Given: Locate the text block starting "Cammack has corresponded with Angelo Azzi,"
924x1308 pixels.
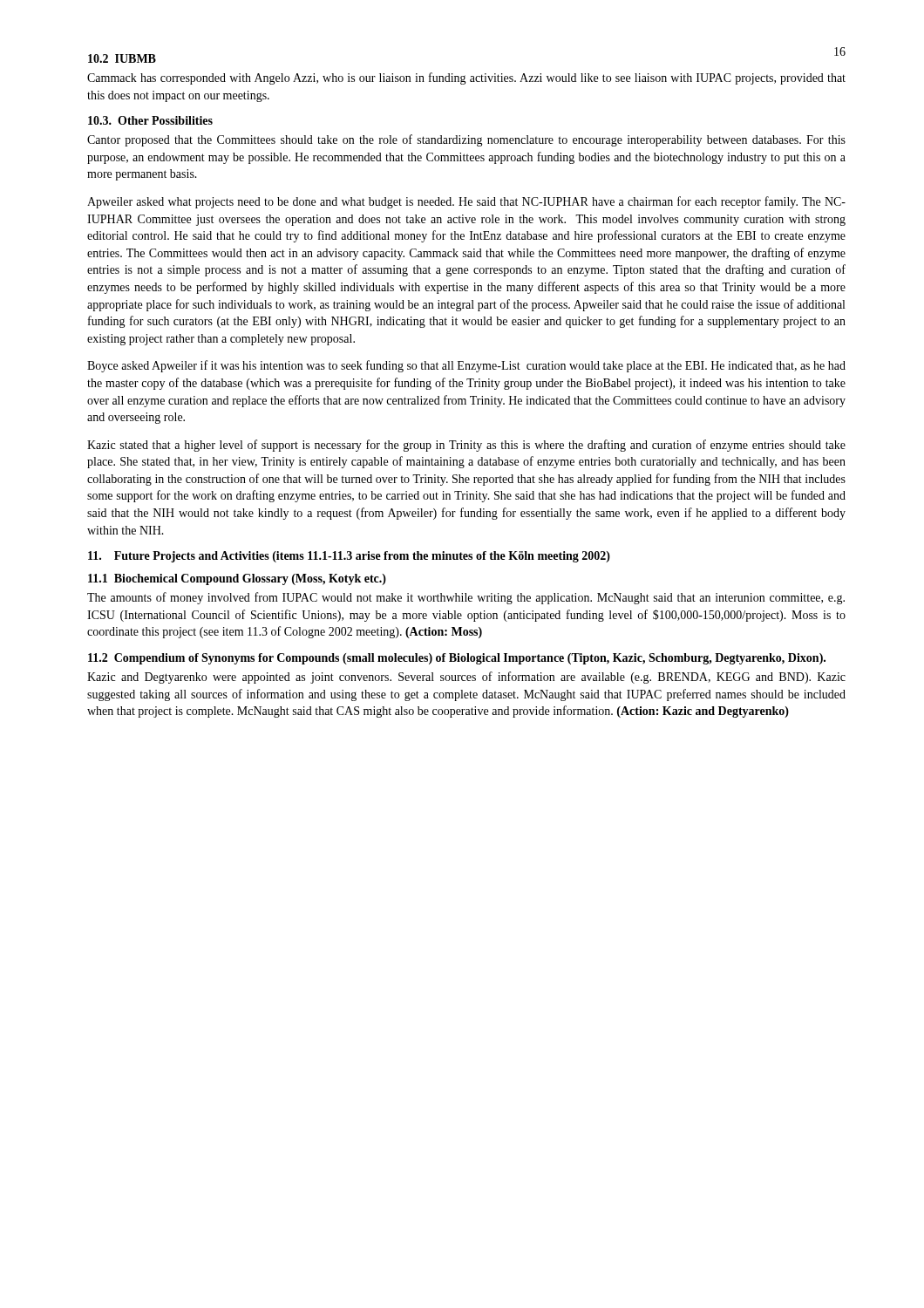Looking at the screenshot, I should [x=466, y=87].
